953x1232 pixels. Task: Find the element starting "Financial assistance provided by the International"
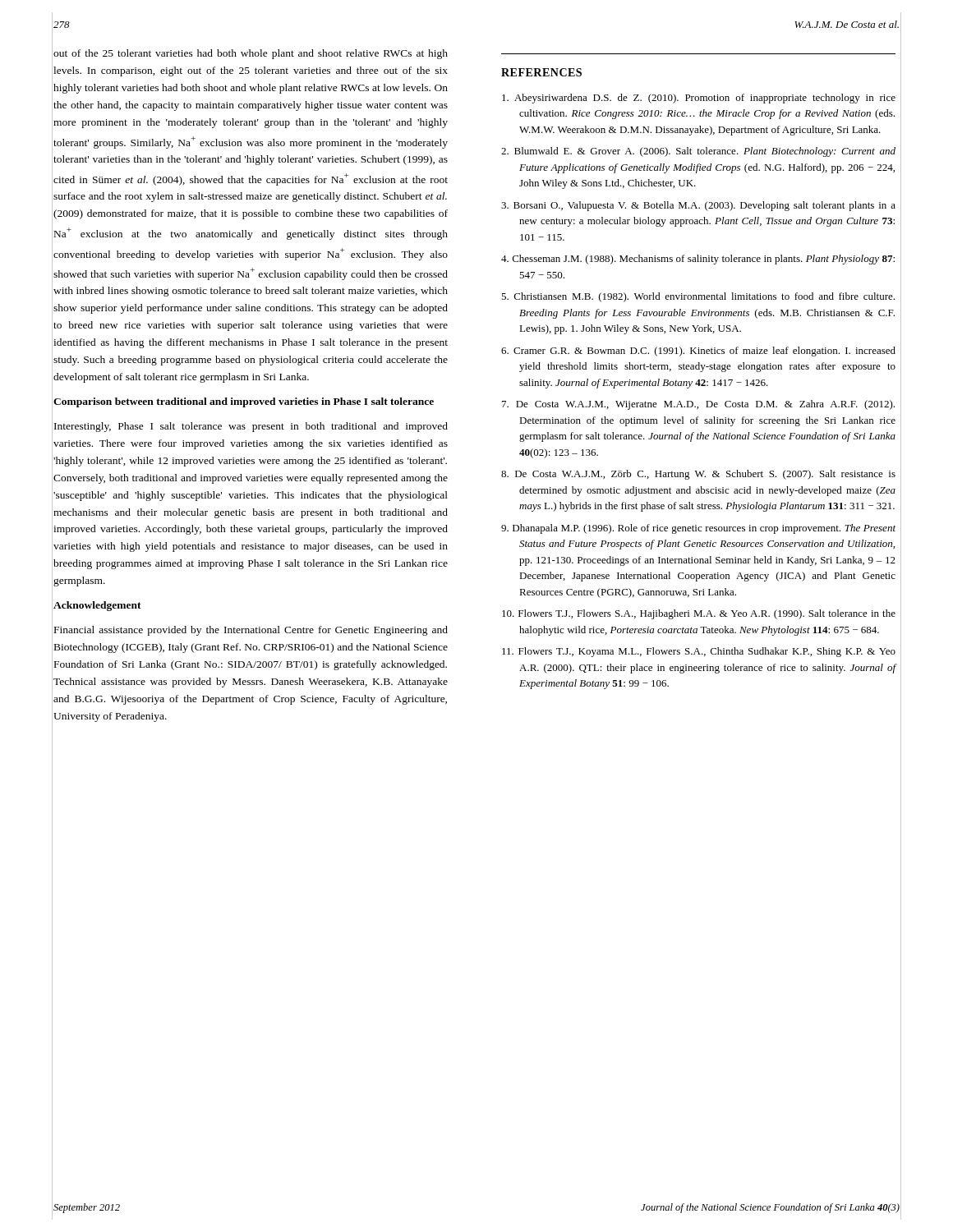(251, 673)
